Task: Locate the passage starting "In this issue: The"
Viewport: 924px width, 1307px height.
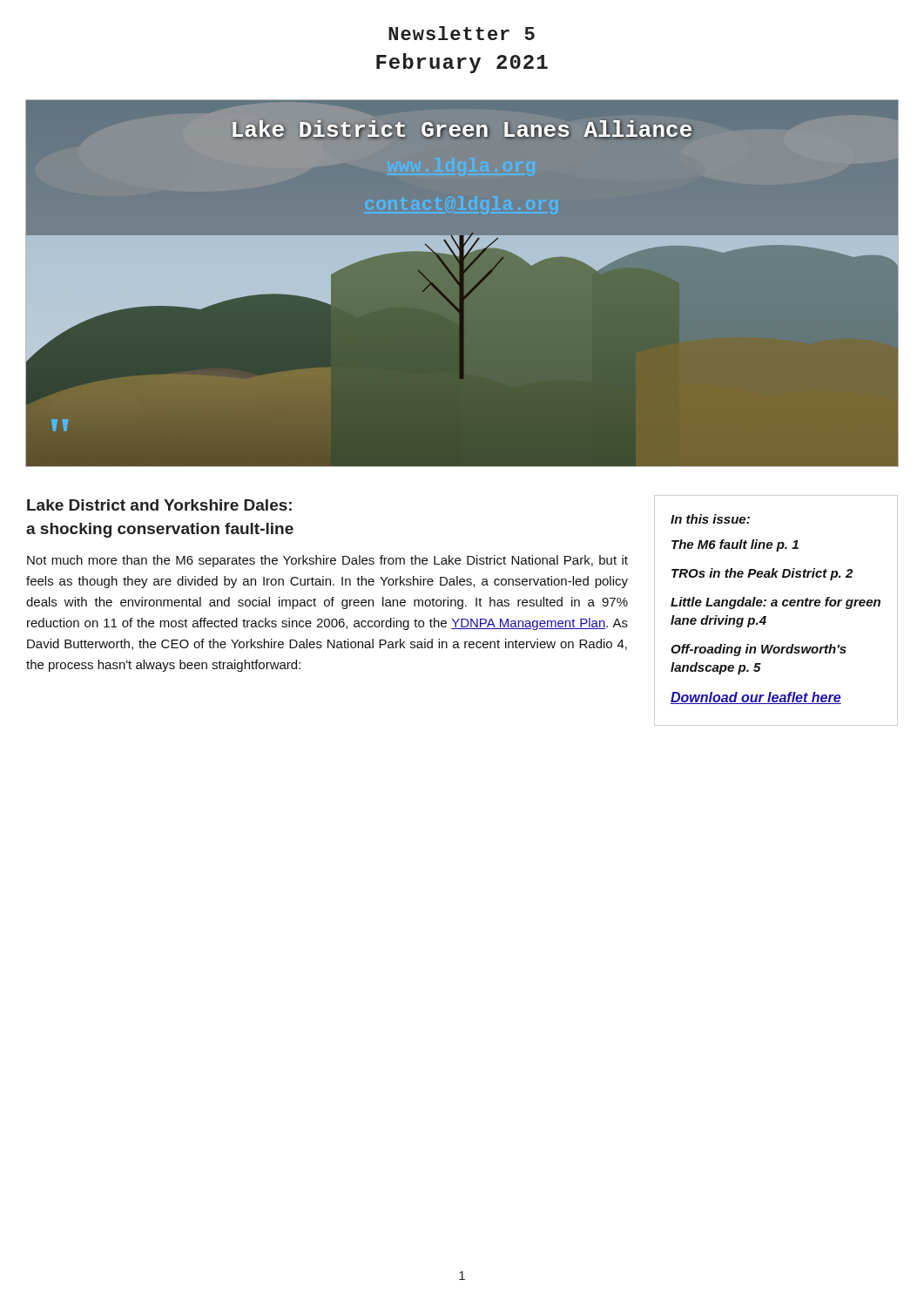Action: coord(776,609)
